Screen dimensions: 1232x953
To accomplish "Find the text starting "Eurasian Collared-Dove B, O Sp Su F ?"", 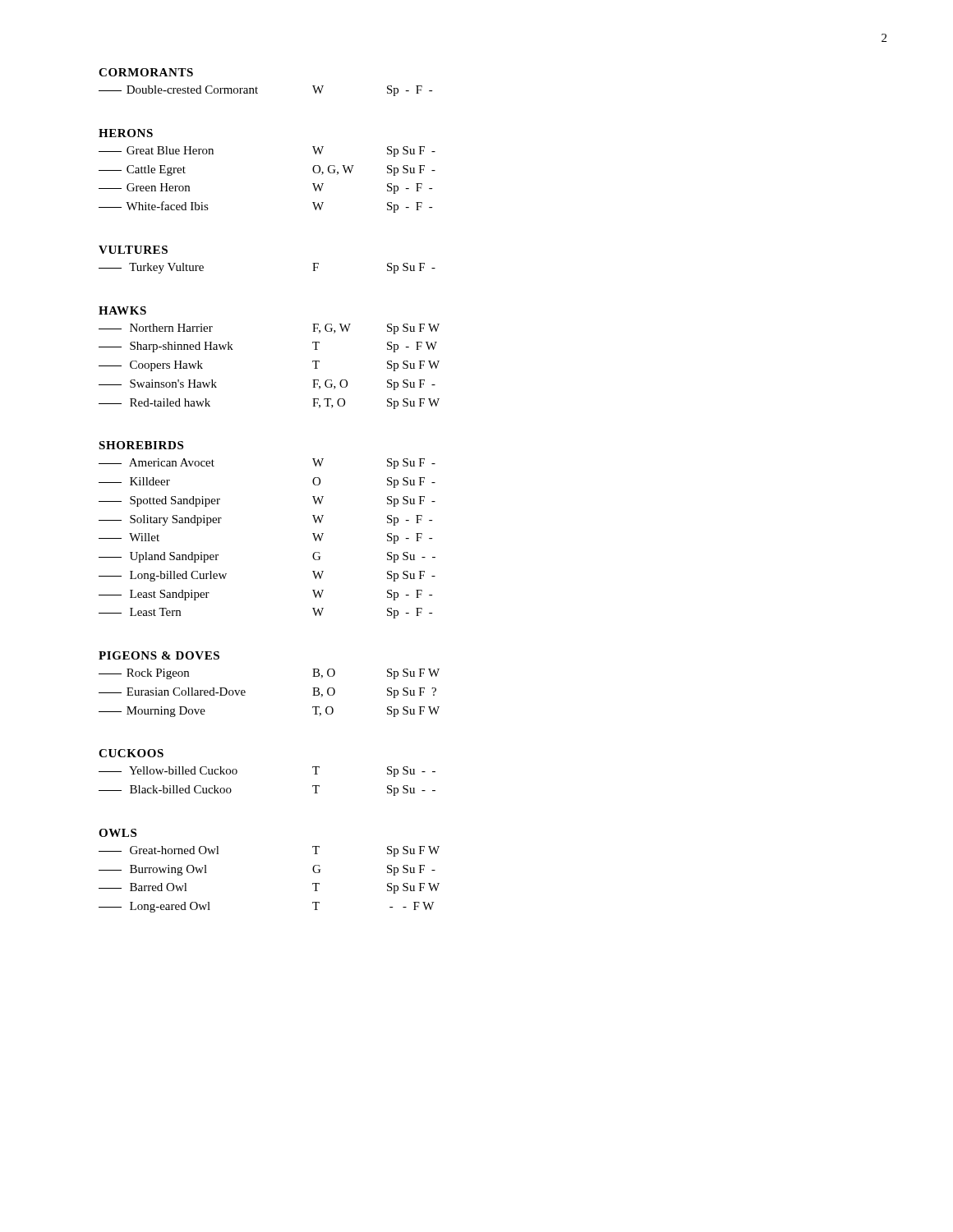I will (x=182, y=693).
